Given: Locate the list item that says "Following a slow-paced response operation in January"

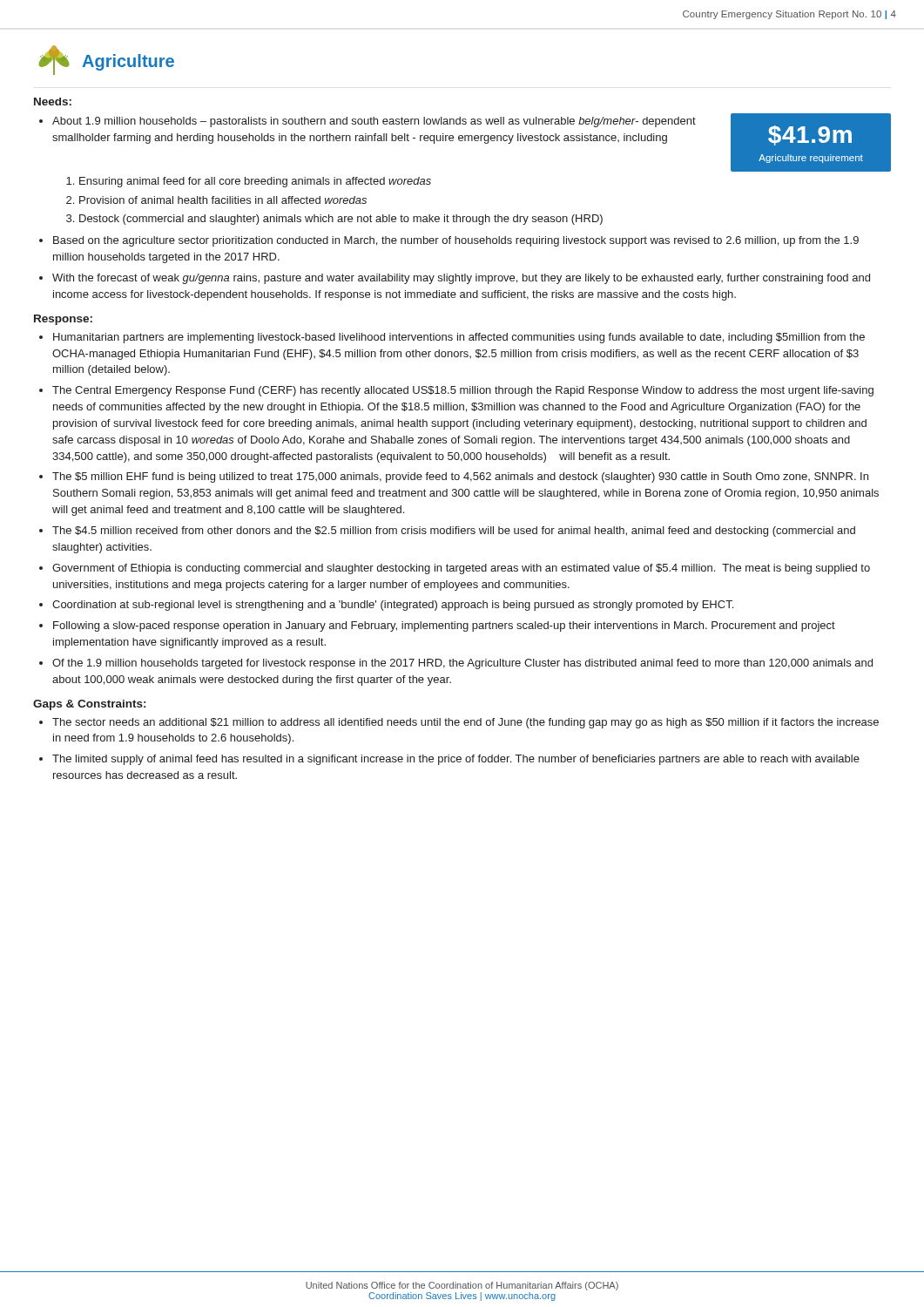Looking at the screenshot, I should 444,634.
